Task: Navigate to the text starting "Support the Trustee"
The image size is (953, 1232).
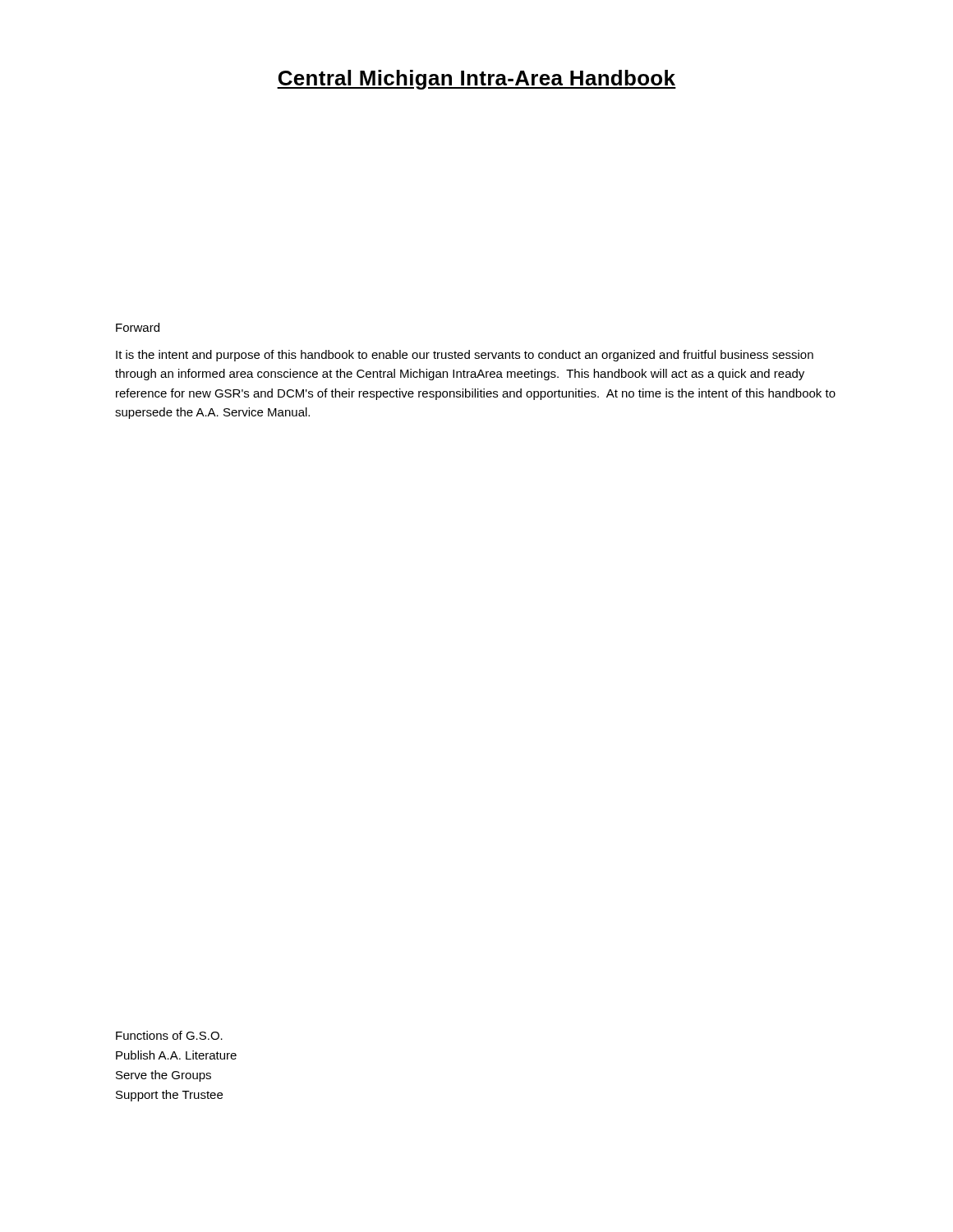Action: pos(169,1094)
